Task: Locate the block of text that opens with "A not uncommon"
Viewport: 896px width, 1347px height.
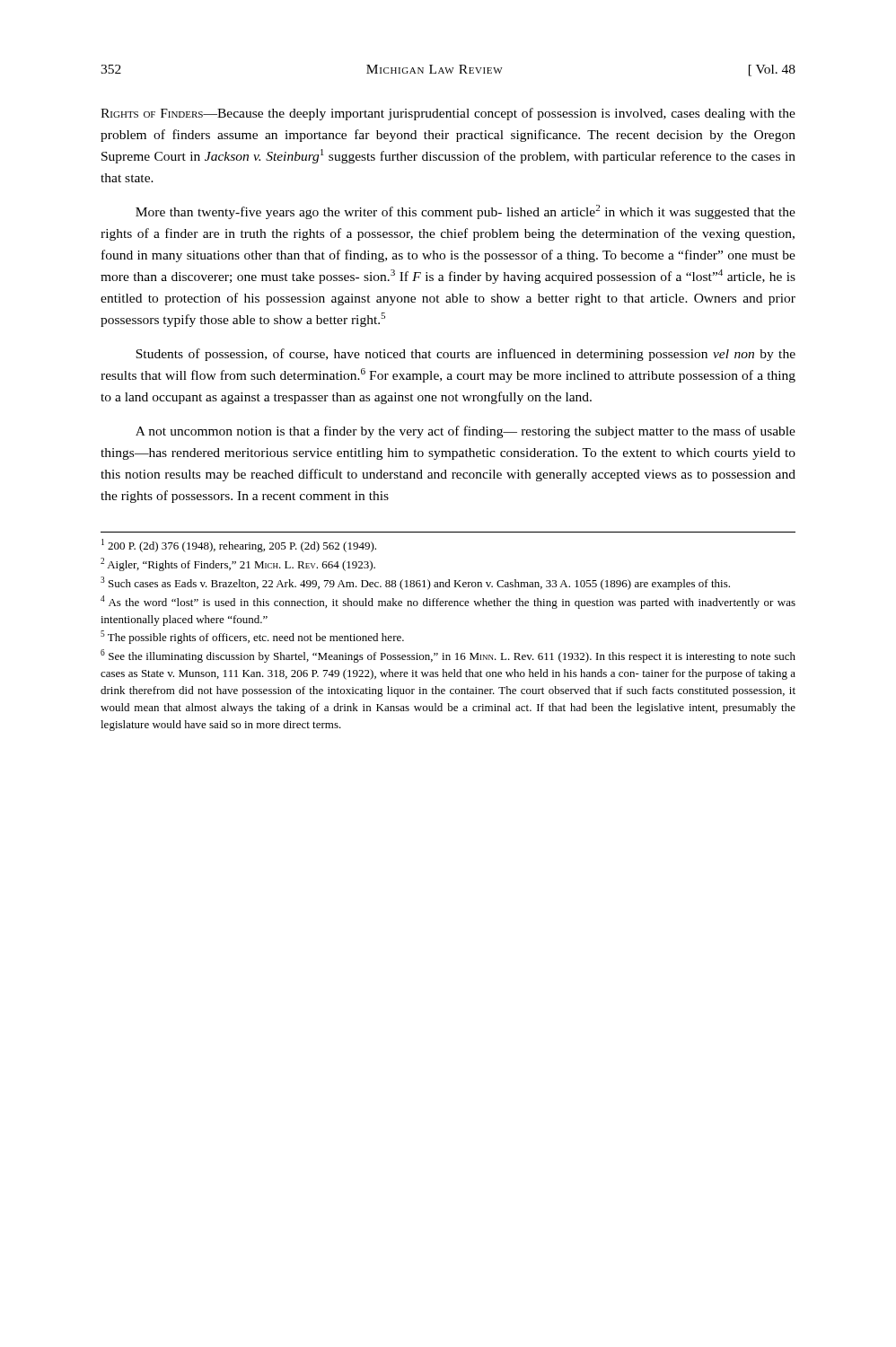Action: [x=448, y=463]
